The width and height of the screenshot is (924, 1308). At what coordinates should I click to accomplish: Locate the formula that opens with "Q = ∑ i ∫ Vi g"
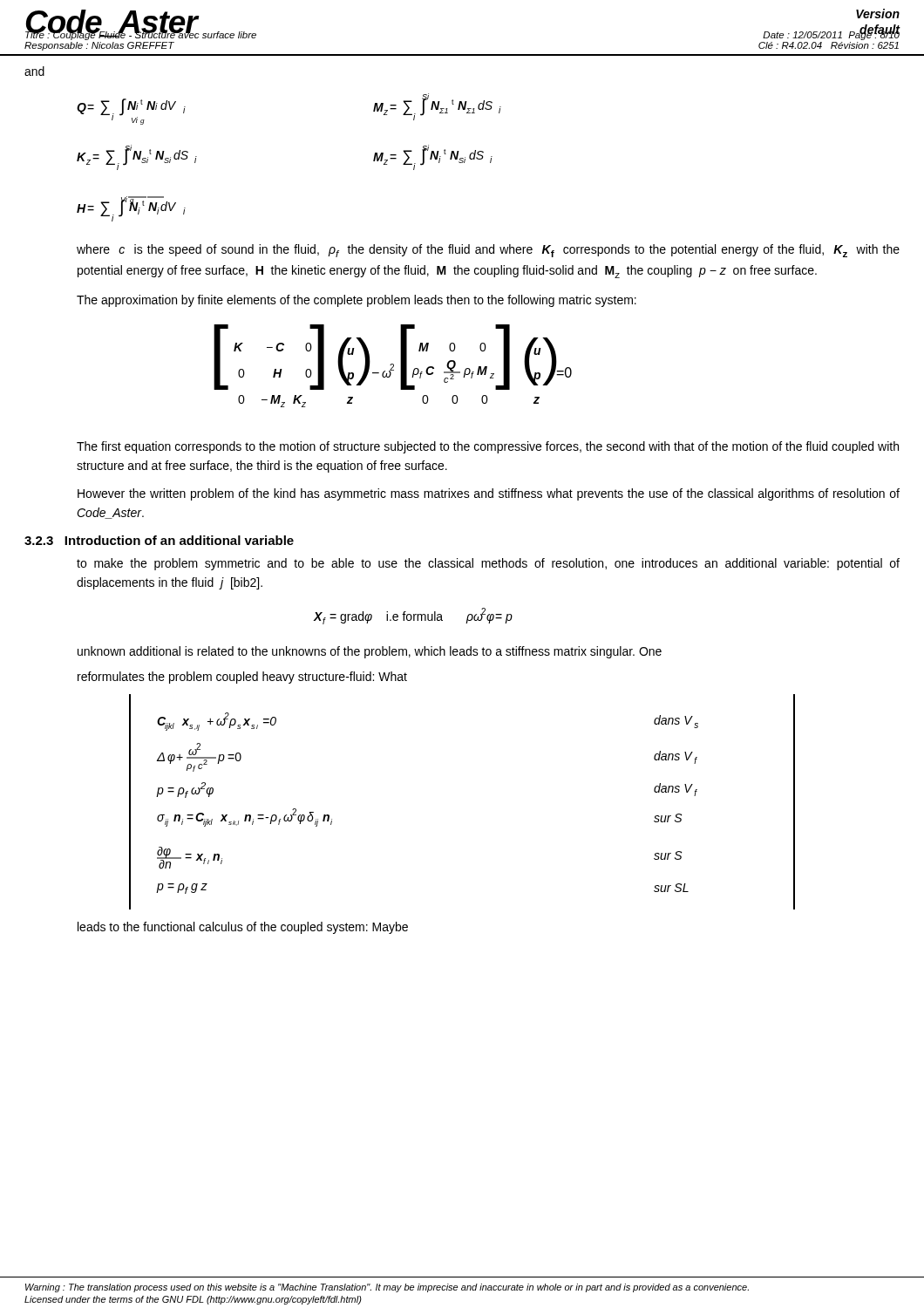point(488,157)
